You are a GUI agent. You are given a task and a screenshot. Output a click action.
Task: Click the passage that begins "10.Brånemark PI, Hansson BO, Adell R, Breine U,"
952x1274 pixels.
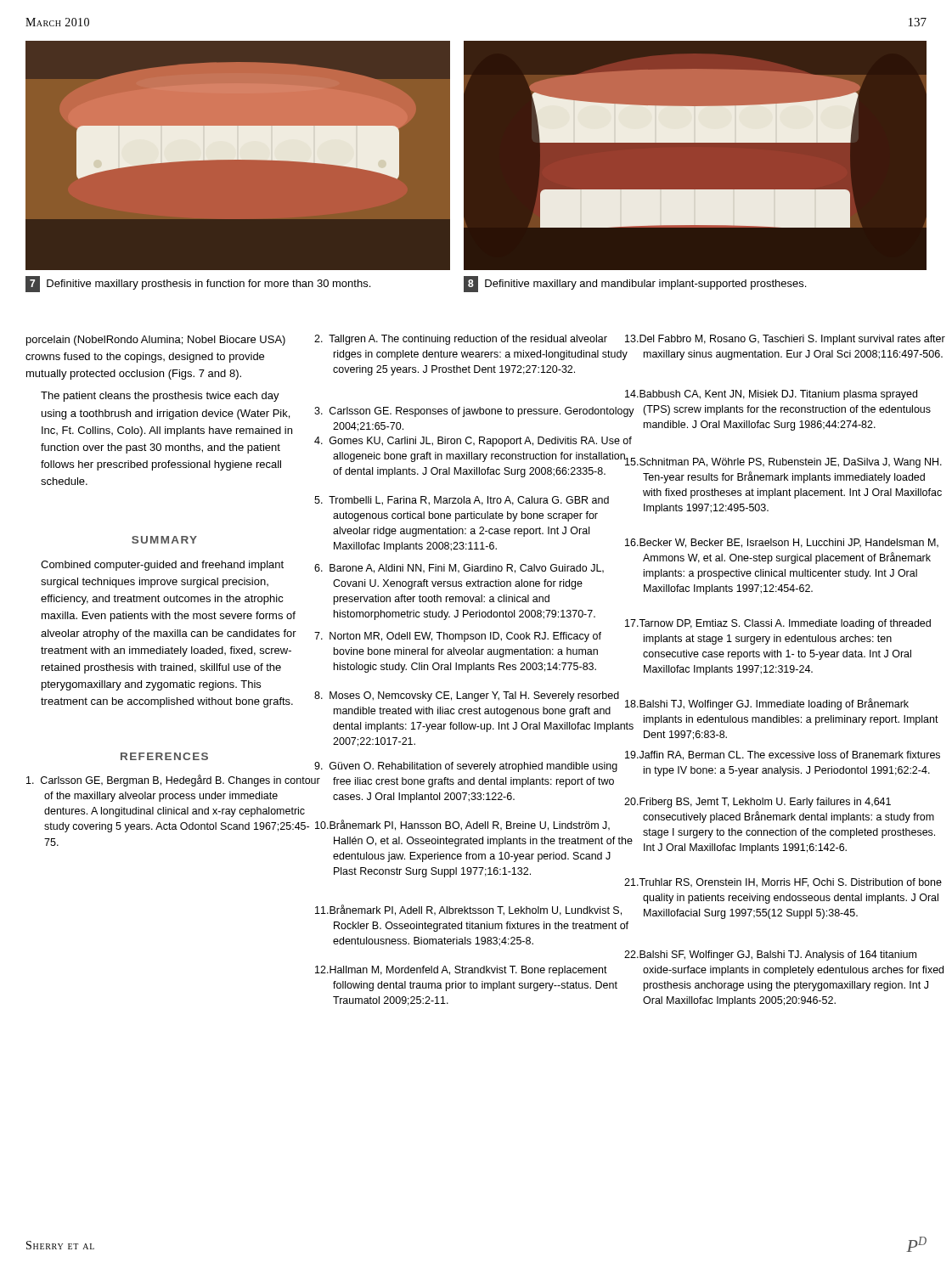click(x=473, y=849)
